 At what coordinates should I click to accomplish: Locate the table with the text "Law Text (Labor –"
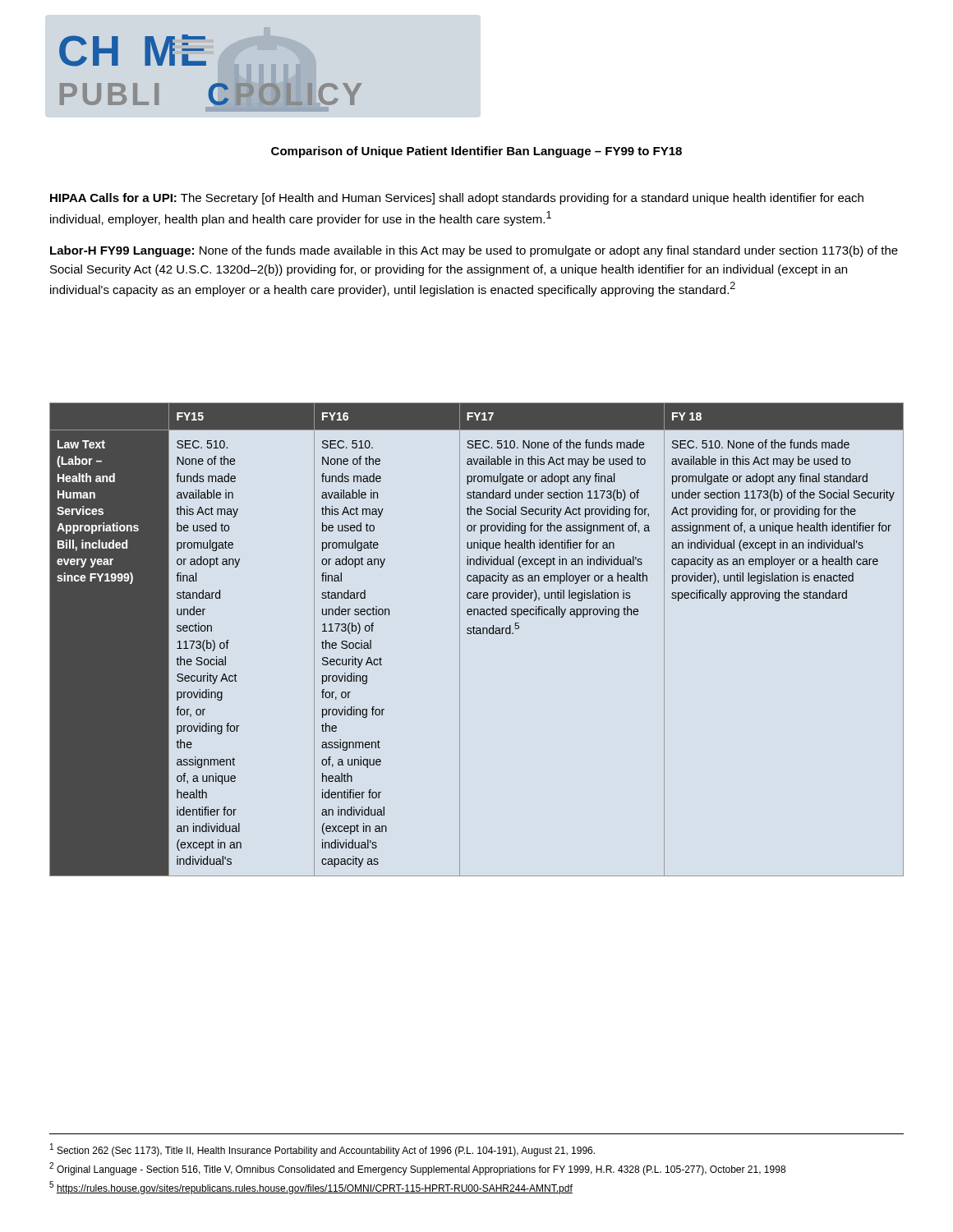pos(476,639)
